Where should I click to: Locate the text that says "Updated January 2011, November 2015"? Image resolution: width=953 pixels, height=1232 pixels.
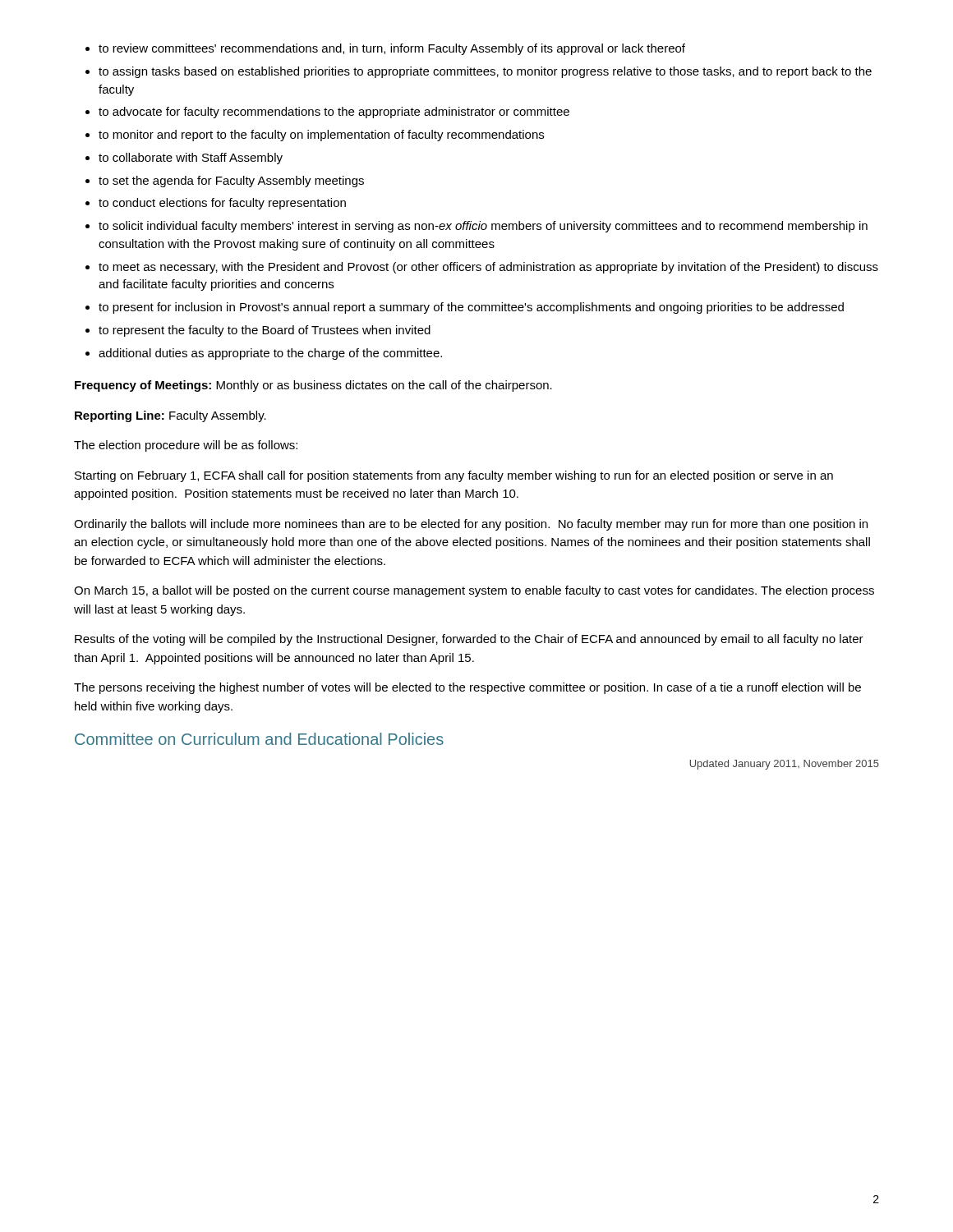784,764
